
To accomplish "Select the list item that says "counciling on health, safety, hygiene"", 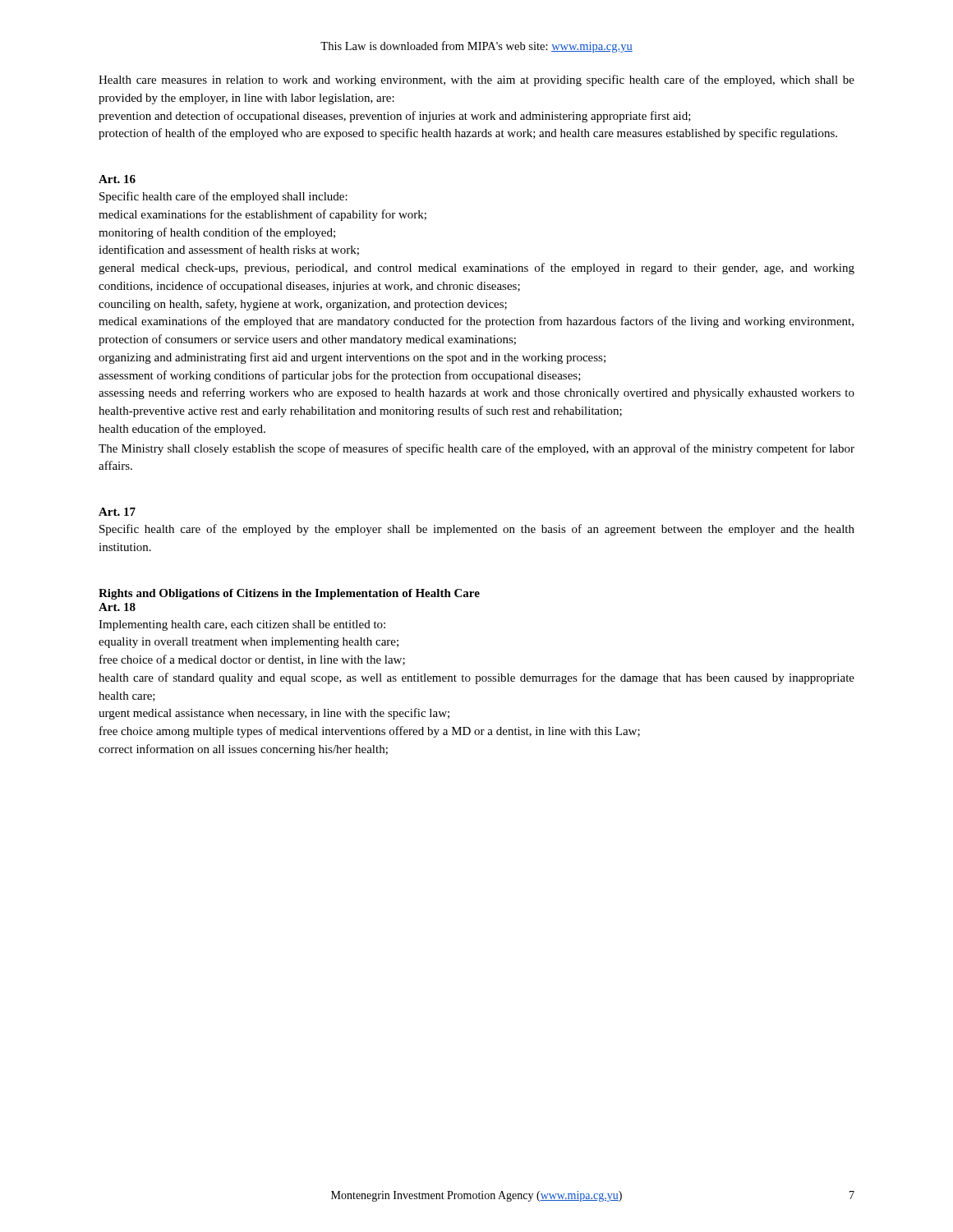I will (x=303, y=304).
